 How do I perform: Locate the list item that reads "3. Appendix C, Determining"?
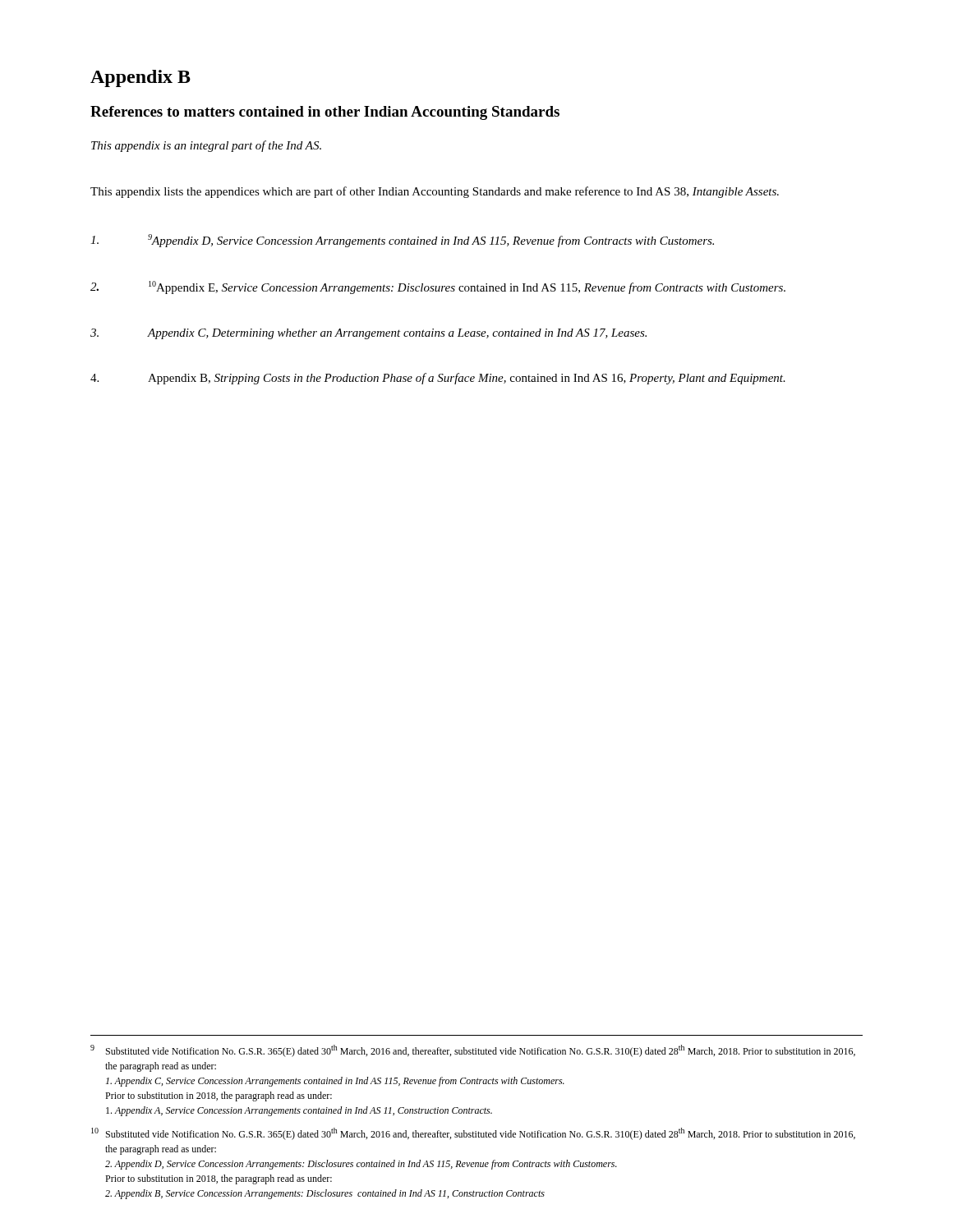(476, 333)
